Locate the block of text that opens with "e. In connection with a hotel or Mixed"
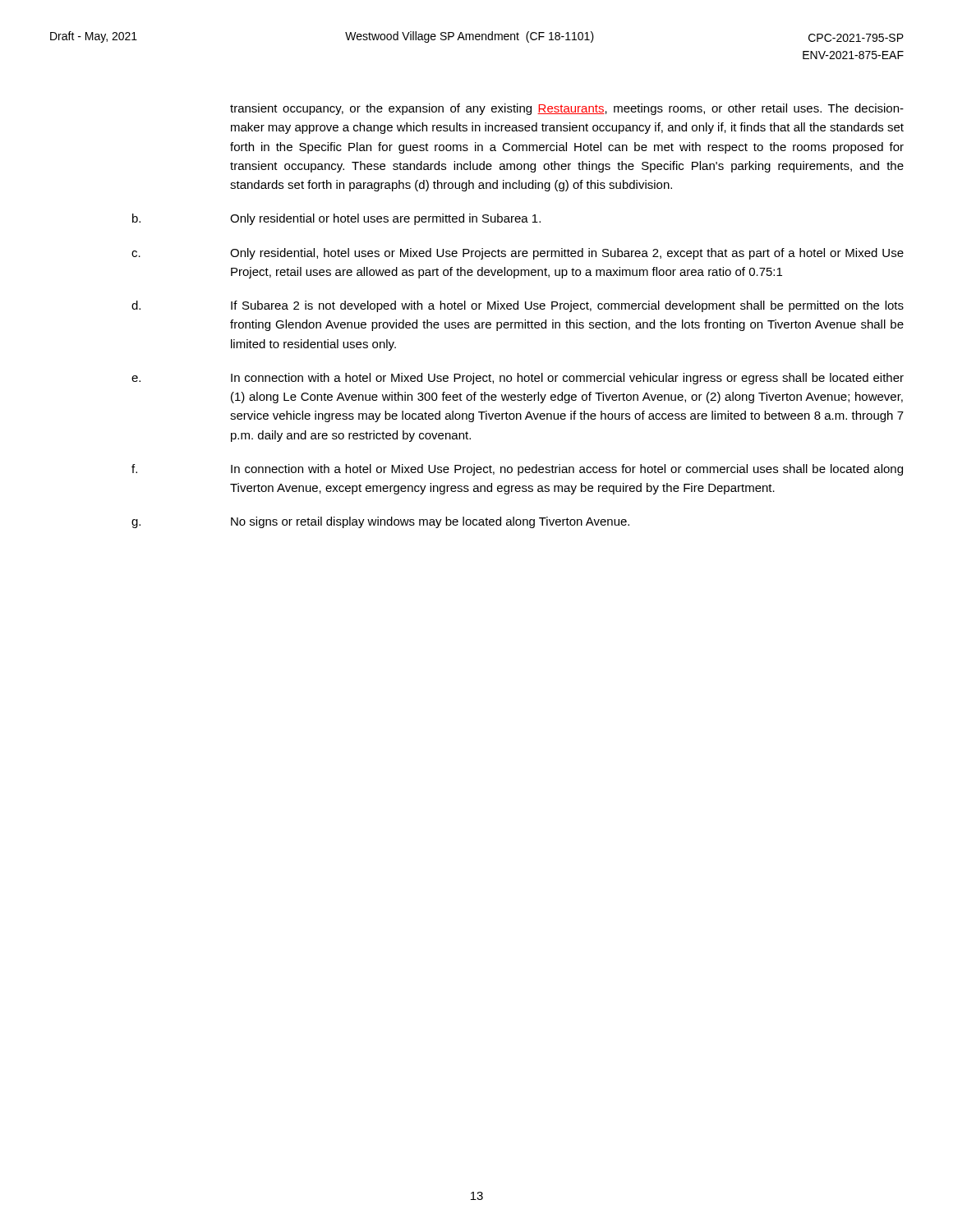The width and height of the screenshot is (953, 1232). tap(476, 406)
